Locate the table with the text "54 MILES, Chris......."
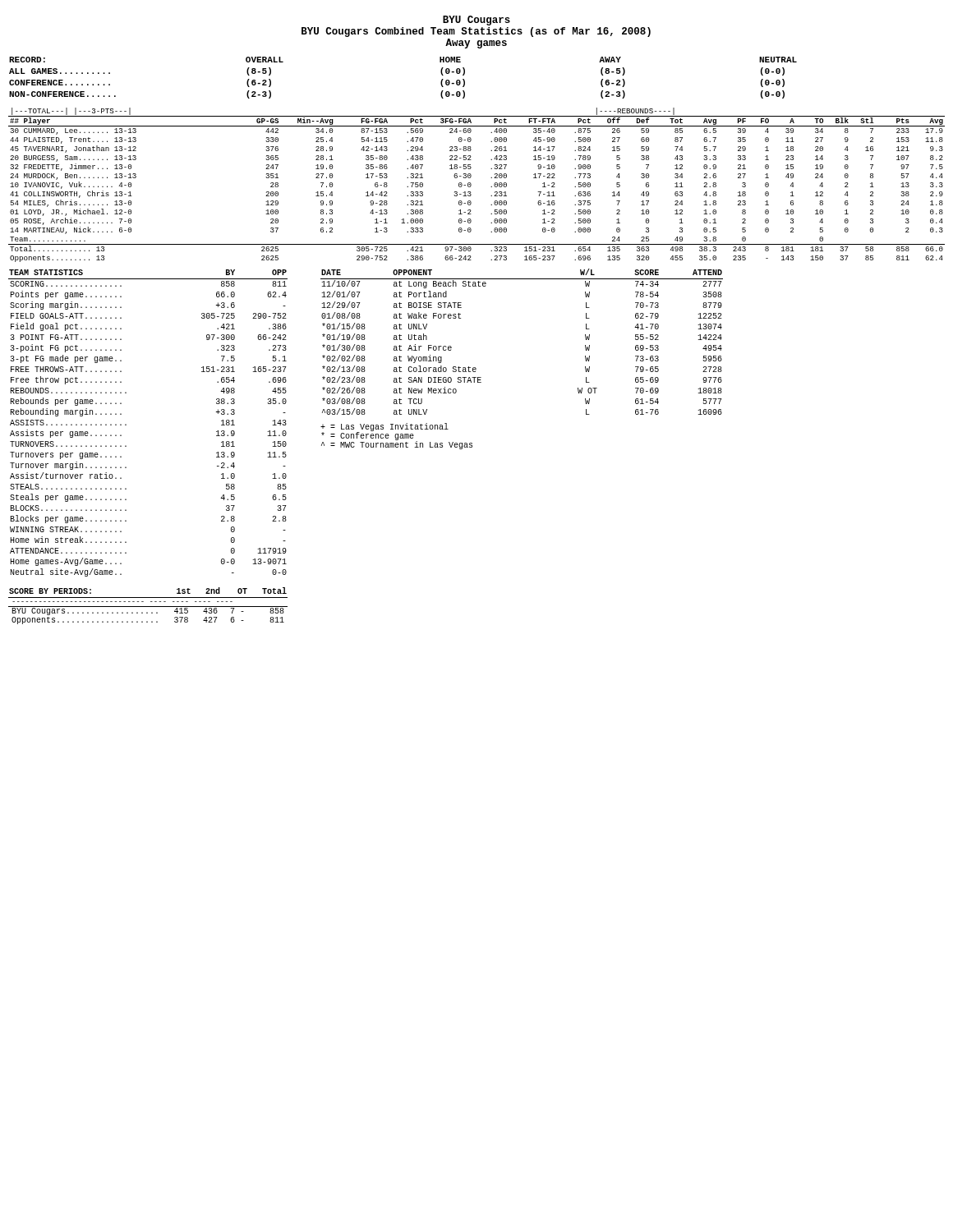953x1232 pixels. point(476,185)
